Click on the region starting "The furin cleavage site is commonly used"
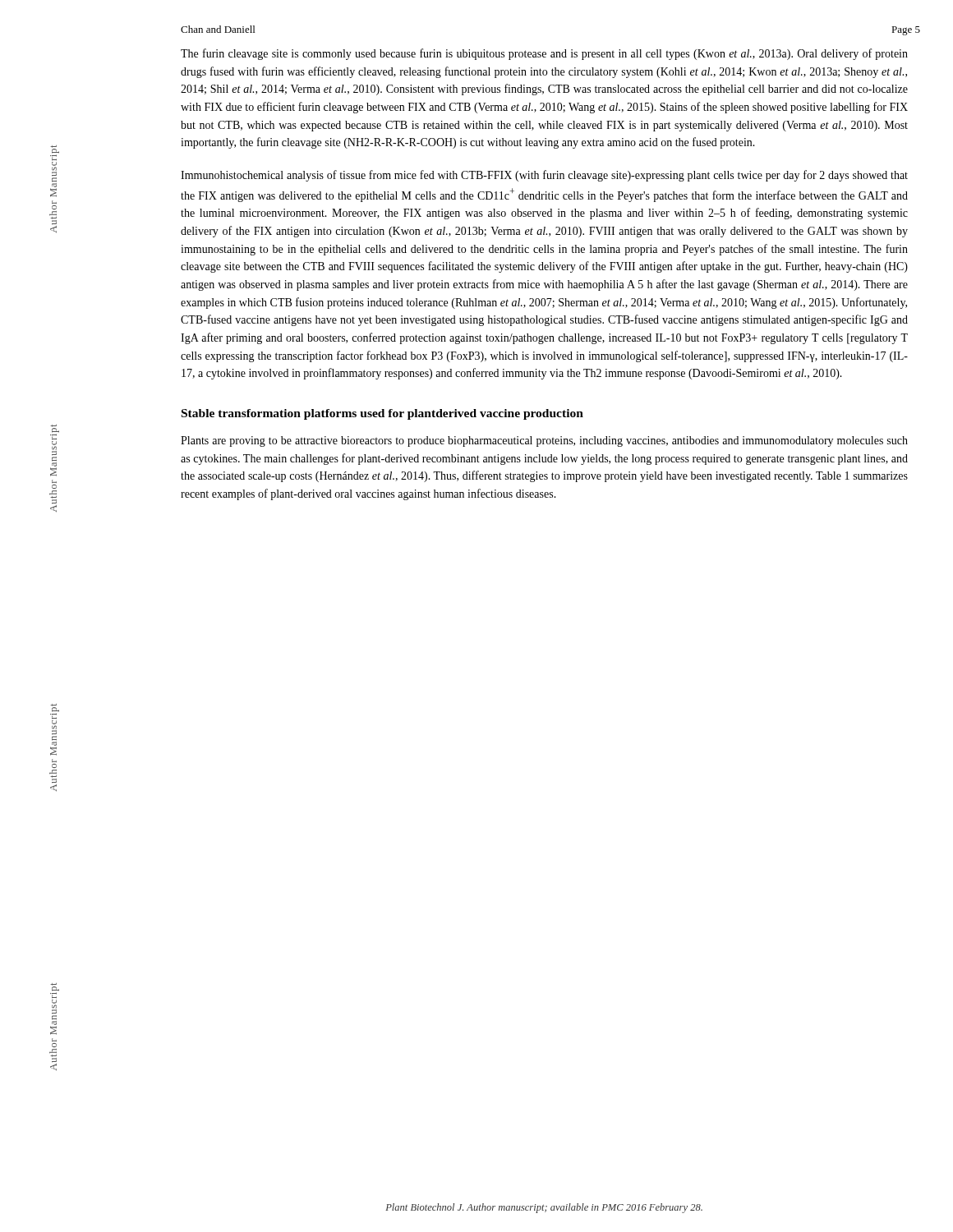This screenshot has height=1232, width=953. tap(544, 98)
